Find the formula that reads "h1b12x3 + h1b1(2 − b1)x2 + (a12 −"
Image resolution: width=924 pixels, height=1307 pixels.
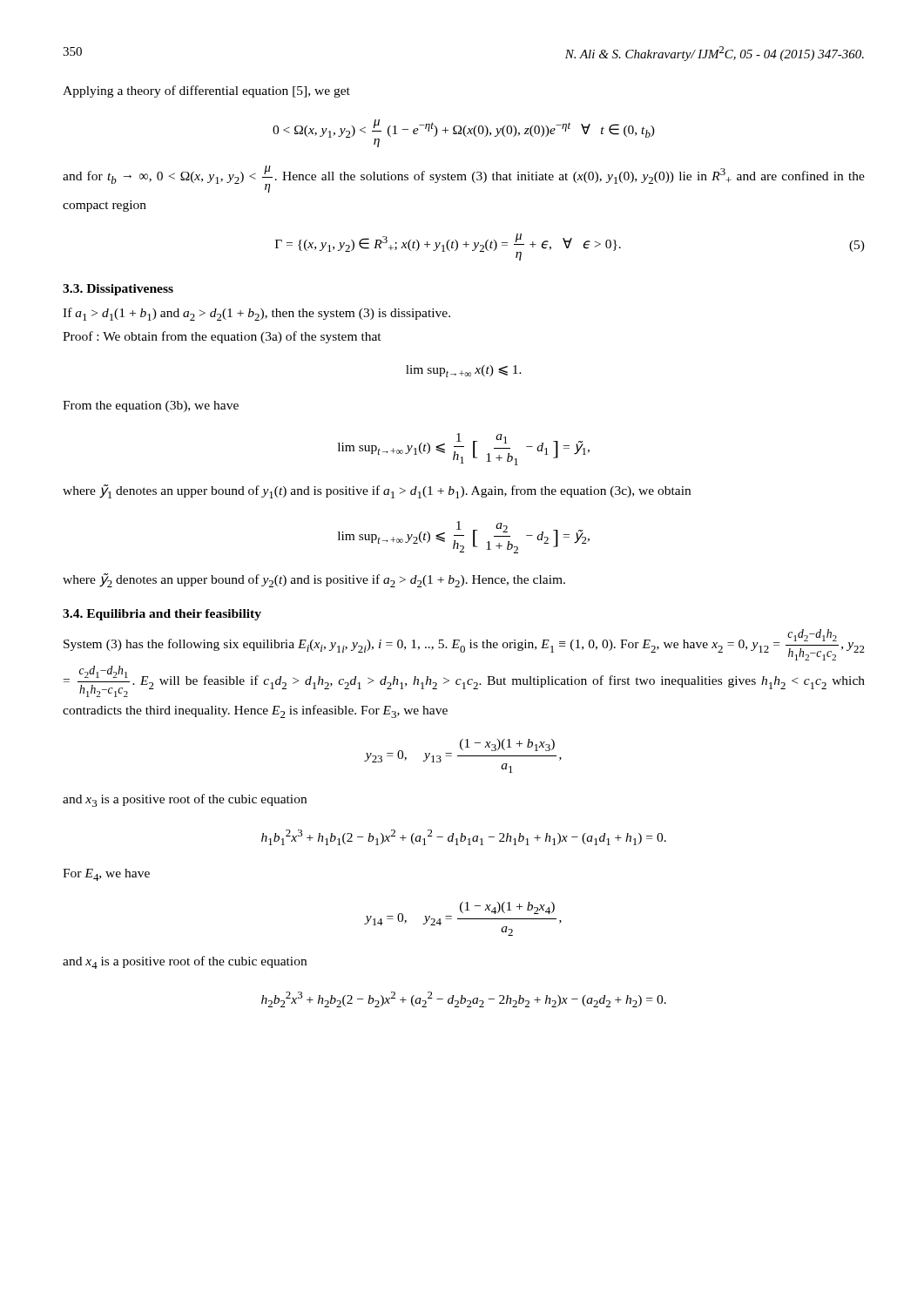(x=464, y=837)
